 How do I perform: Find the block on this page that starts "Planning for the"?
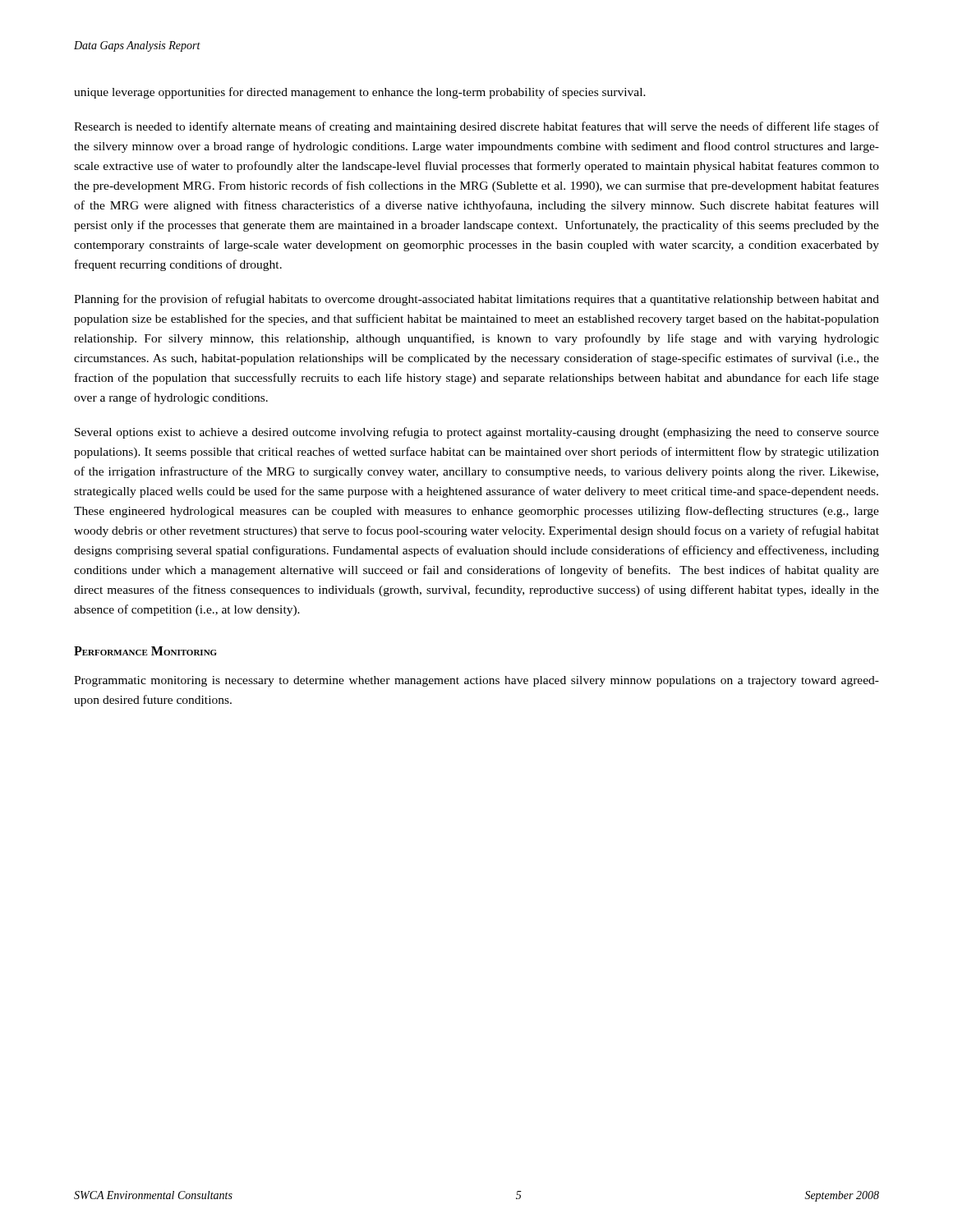(x=476, y=348)
